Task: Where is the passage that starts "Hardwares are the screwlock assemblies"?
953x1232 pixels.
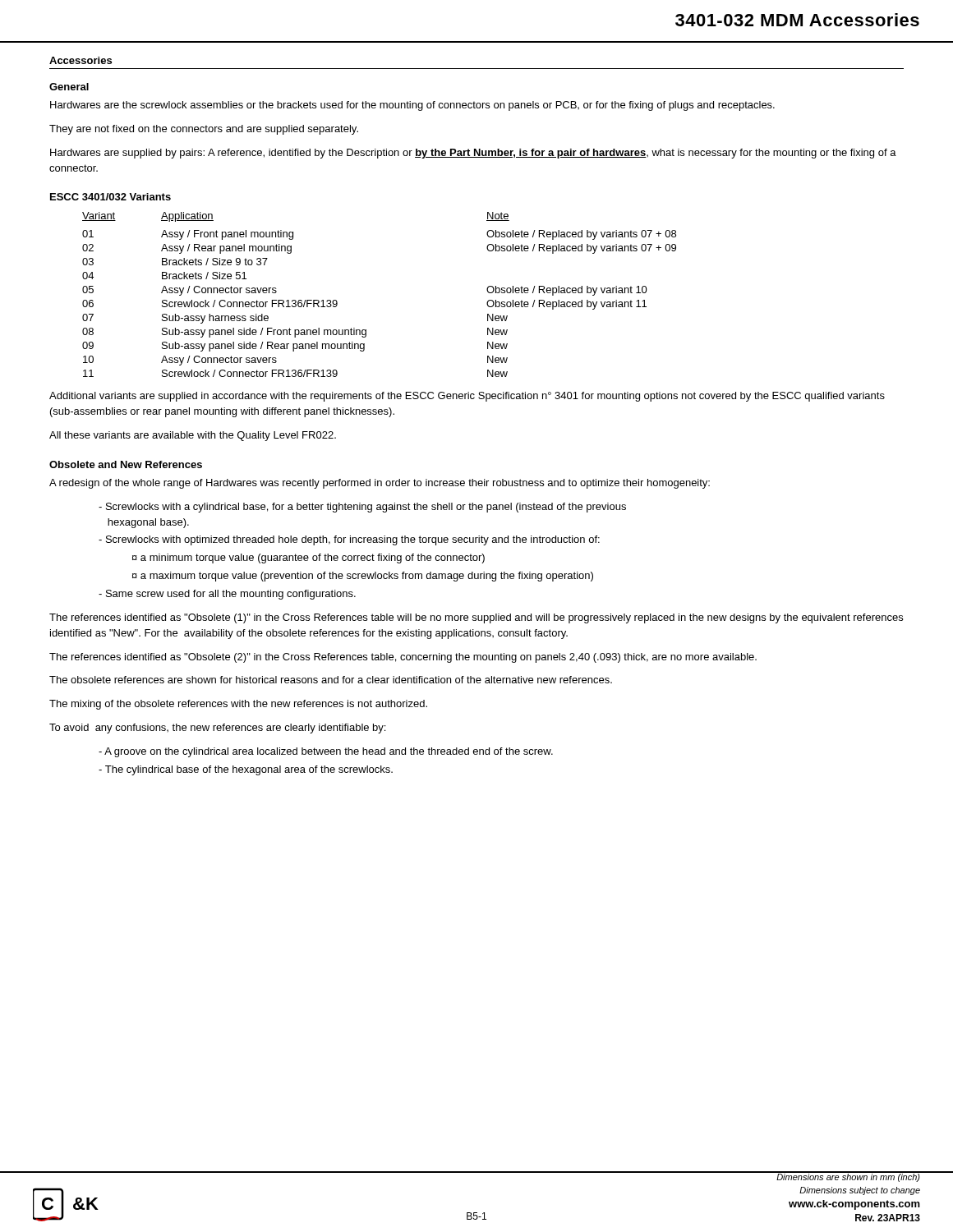Action: [476, 105]
